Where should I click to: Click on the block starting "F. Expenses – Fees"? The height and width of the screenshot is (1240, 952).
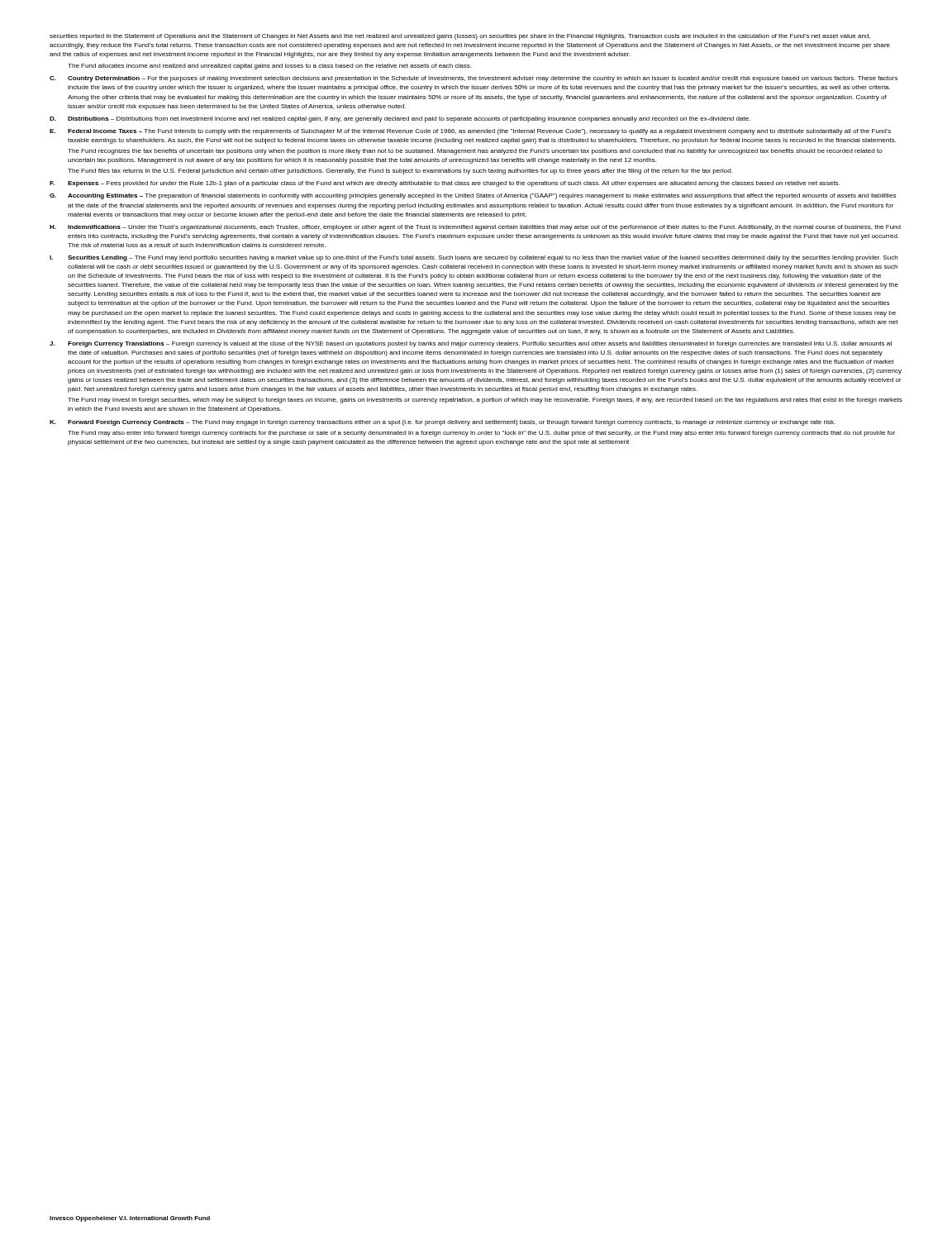click(476, 183)
